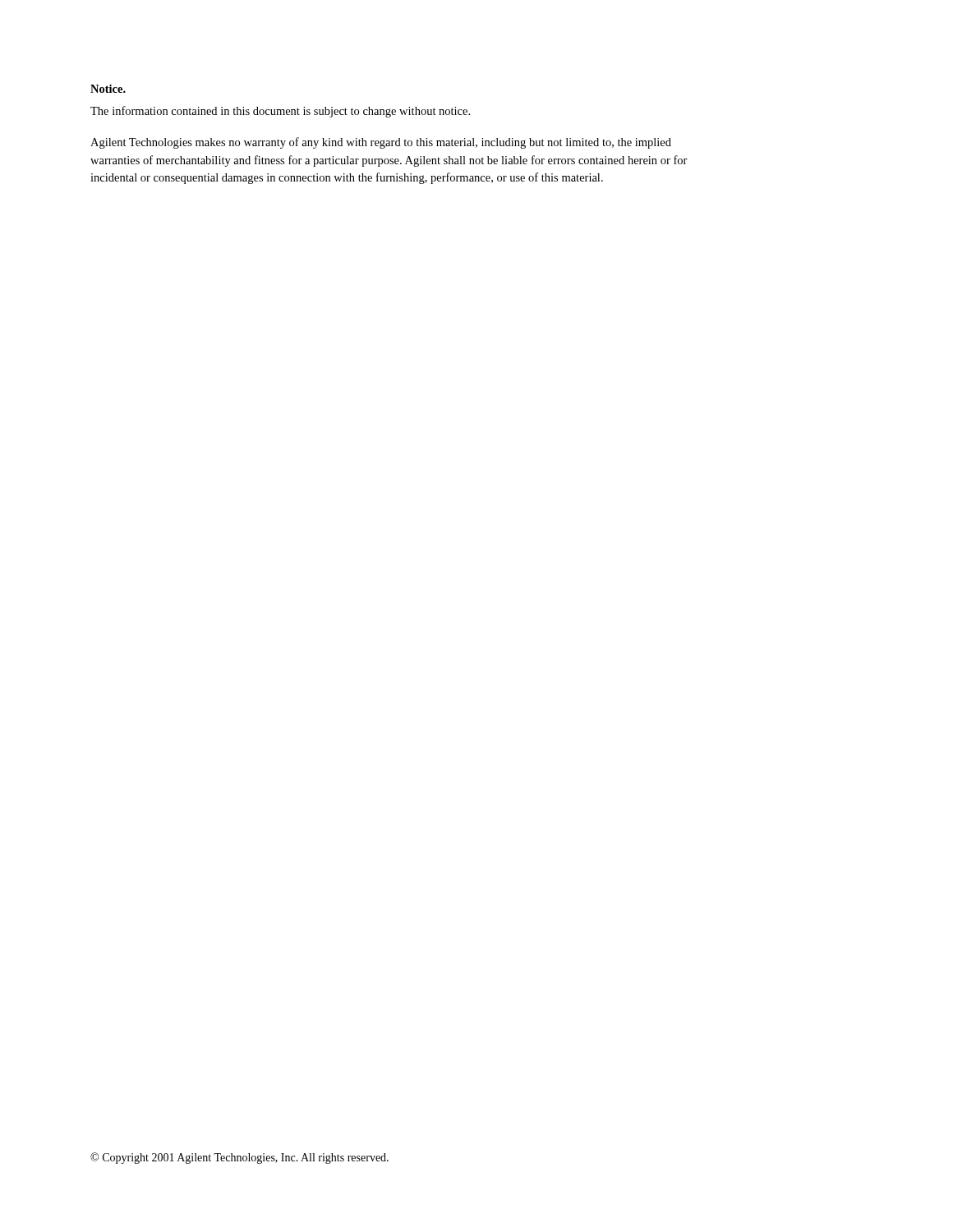Click on the text block with the text "The information contained in this document is subject"

point(281,111)
